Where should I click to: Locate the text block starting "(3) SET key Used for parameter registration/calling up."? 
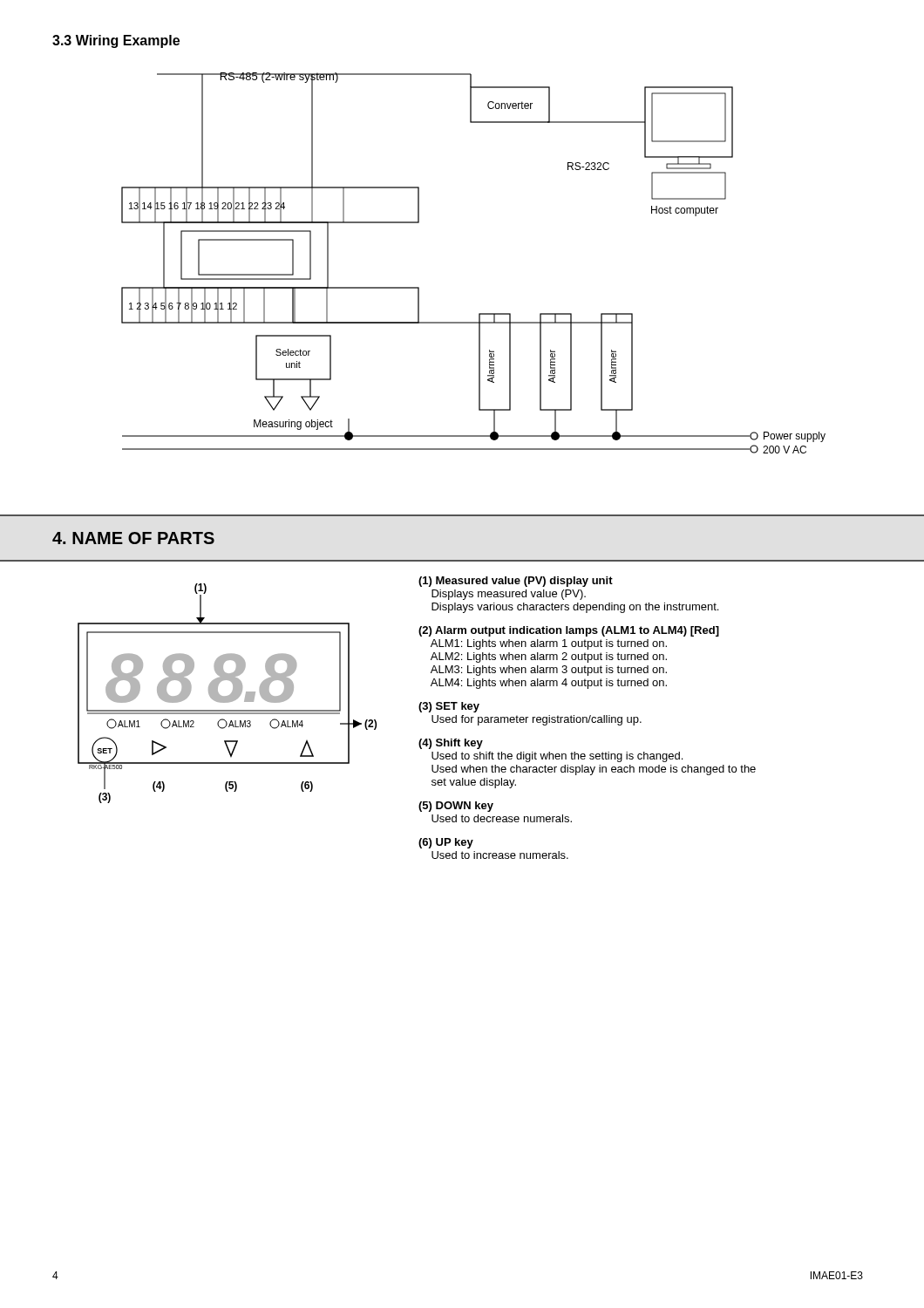530,712
